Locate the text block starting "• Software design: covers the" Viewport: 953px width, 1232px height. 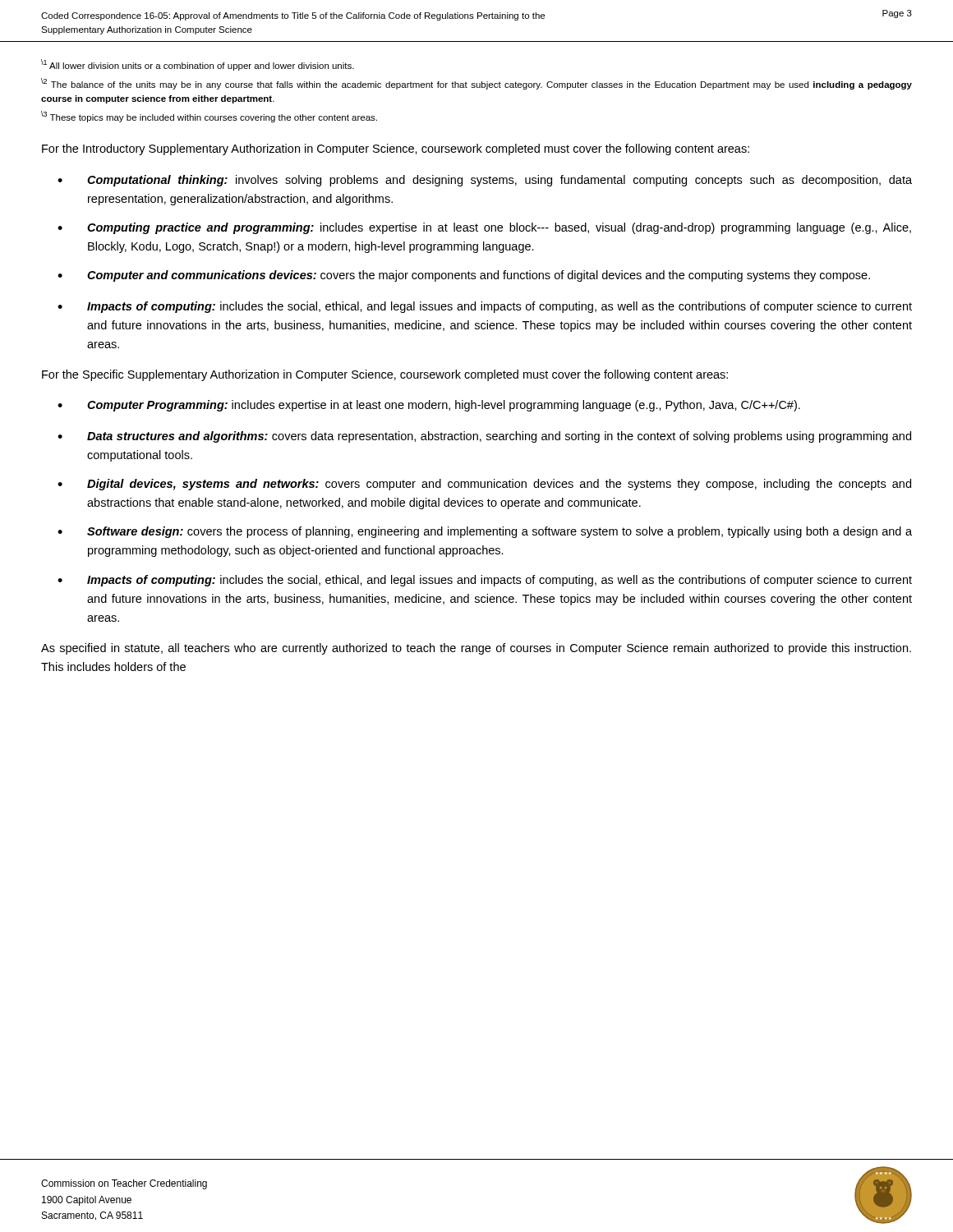pos(485,542)
